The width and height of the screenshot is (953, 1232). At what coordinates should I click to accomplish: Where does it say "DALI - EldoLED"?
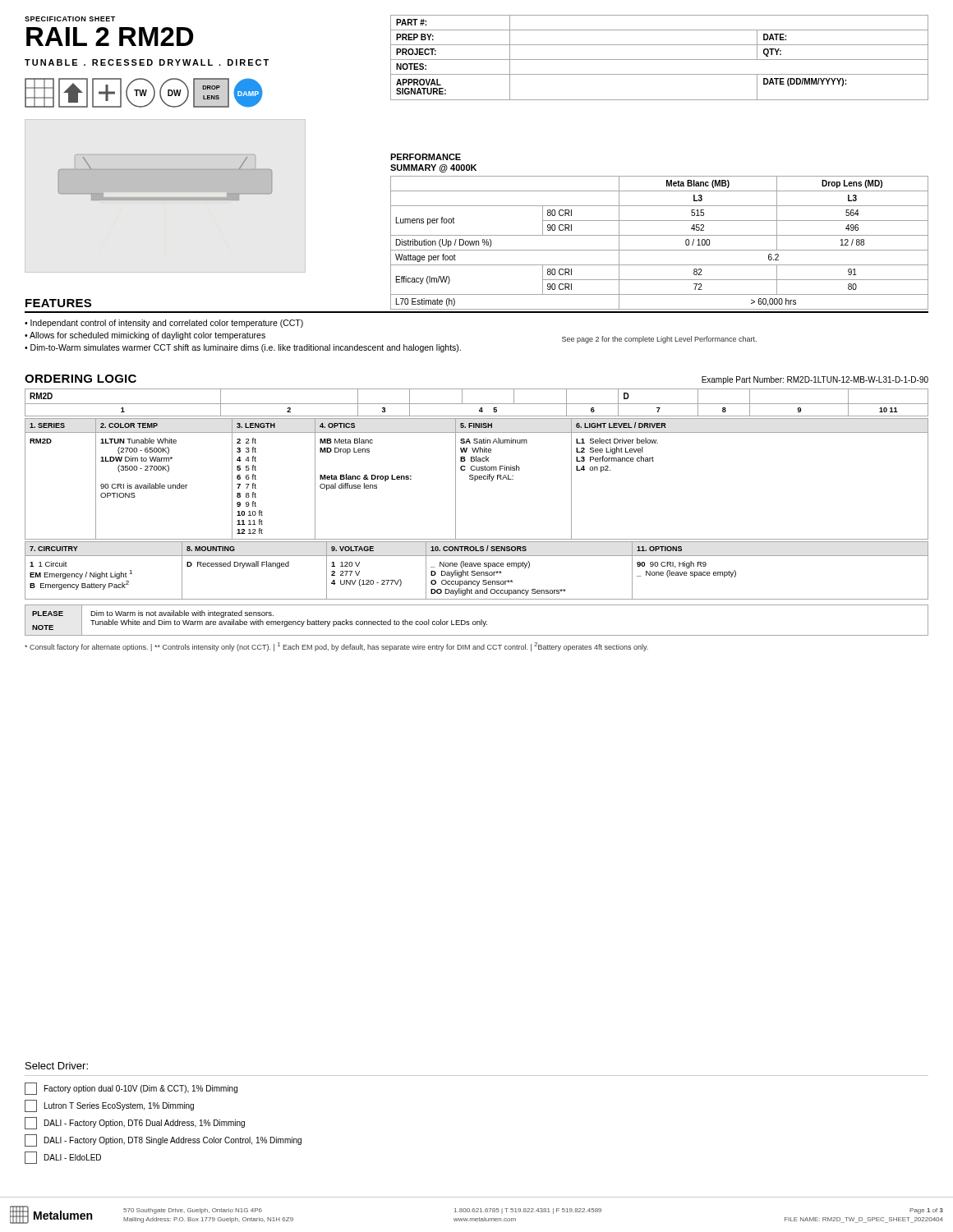[63, 1158]
